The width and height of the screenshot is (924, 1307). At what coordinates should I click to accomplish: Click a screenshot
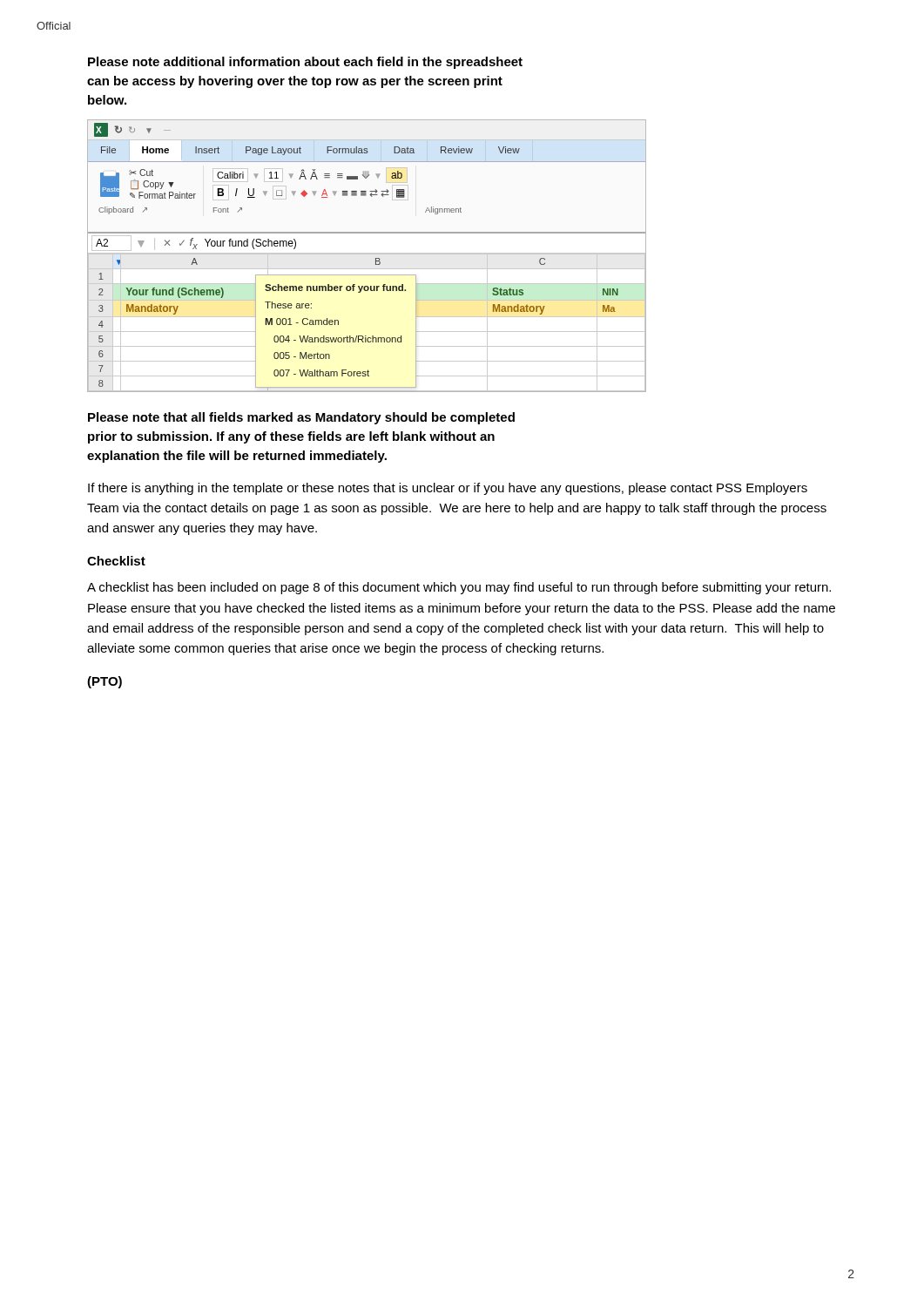367,256
